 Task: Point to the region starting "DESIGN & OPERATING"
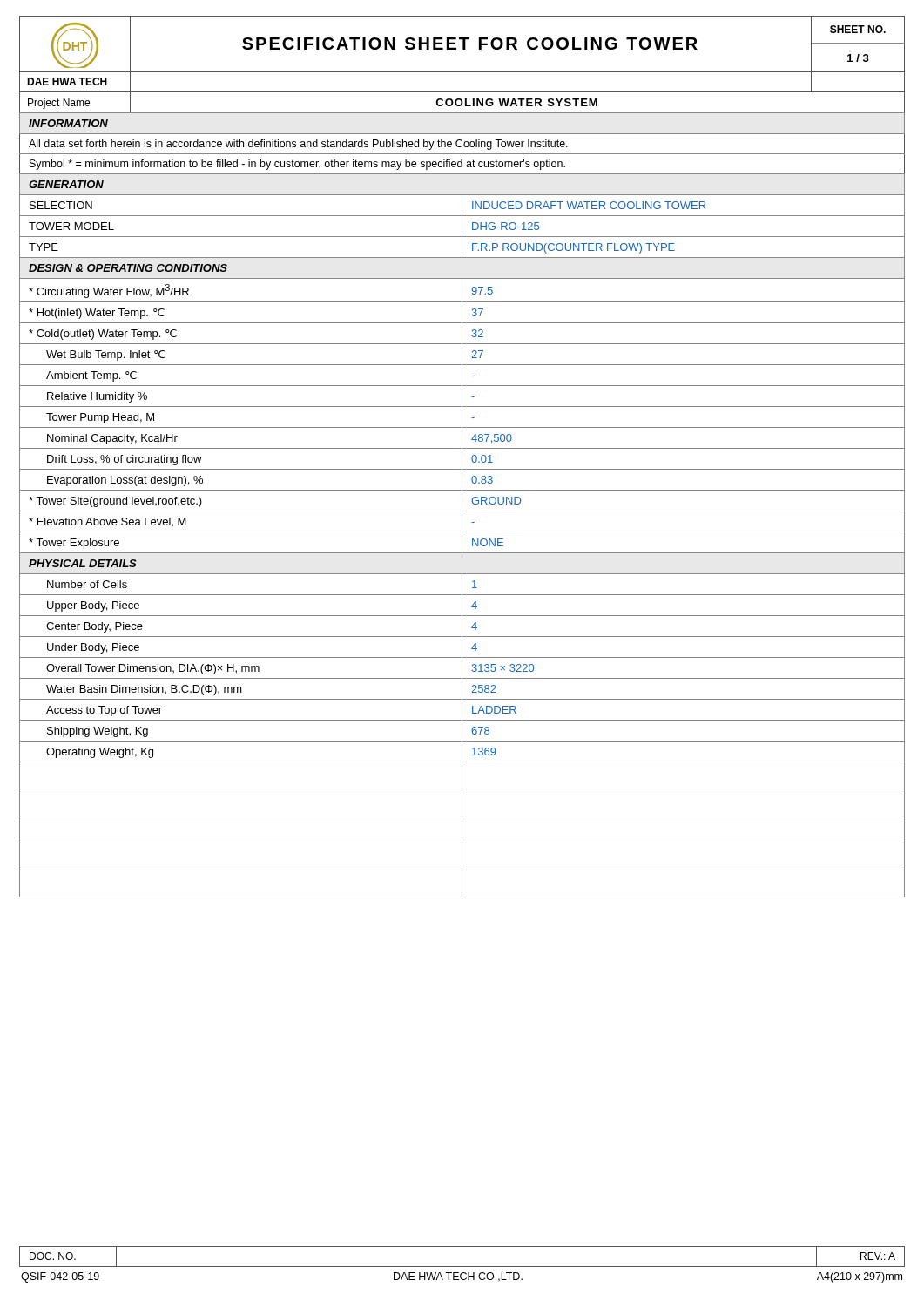point(128,268)
